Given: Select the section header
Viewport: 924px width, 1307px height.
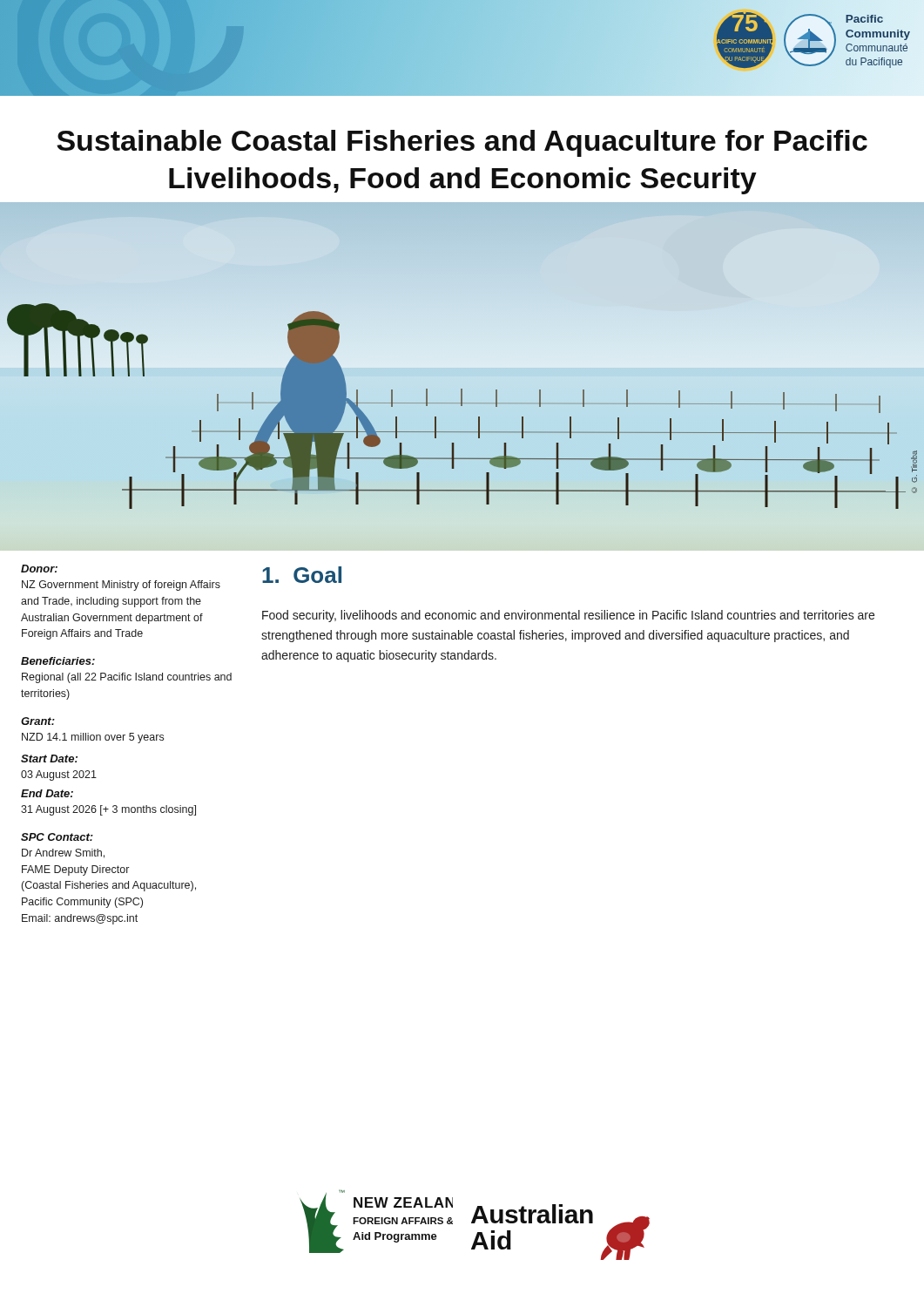Looking at the screenshot, I should [x=580, y=576].
